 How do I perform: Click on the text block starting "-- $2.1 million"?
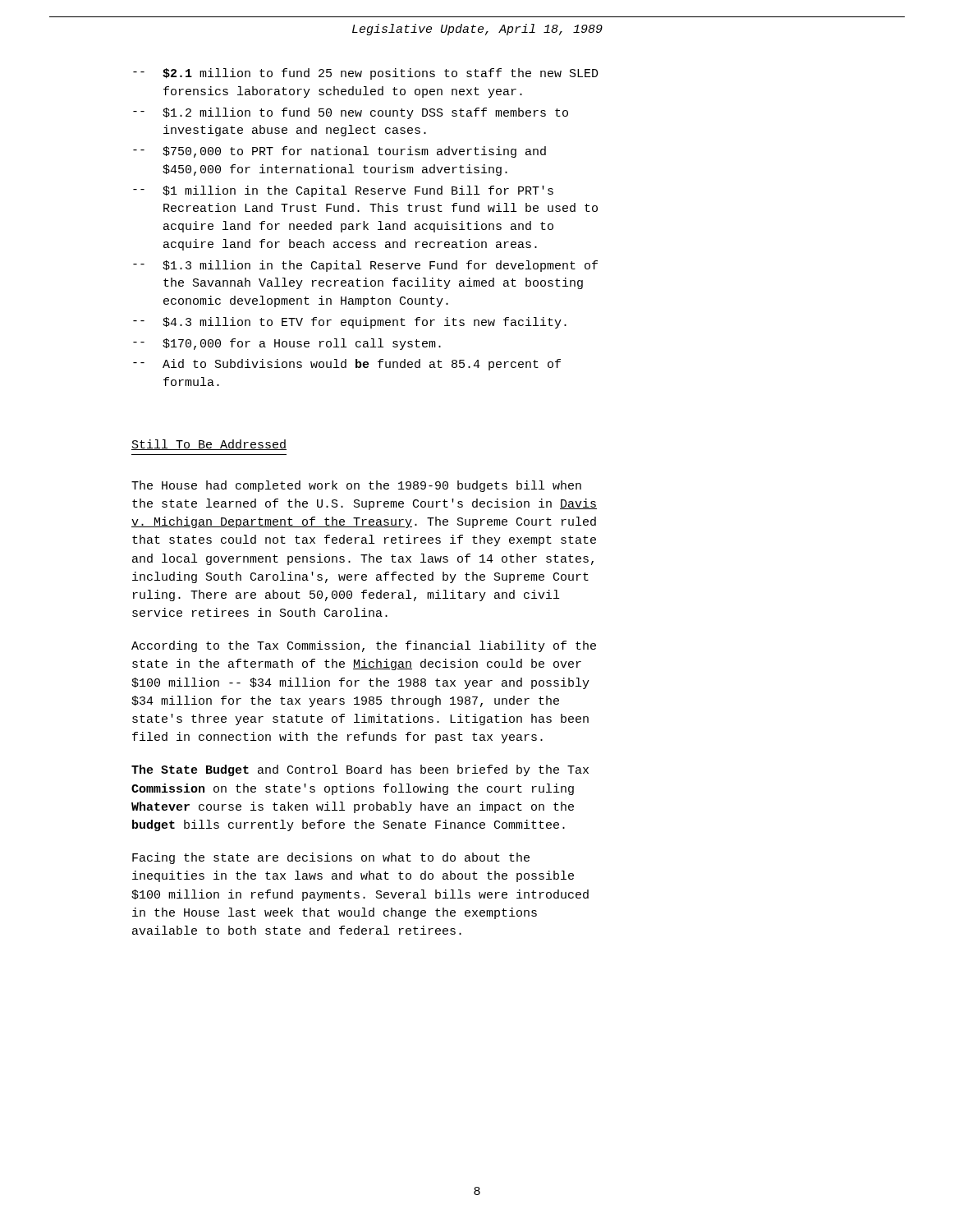(365, 84)
